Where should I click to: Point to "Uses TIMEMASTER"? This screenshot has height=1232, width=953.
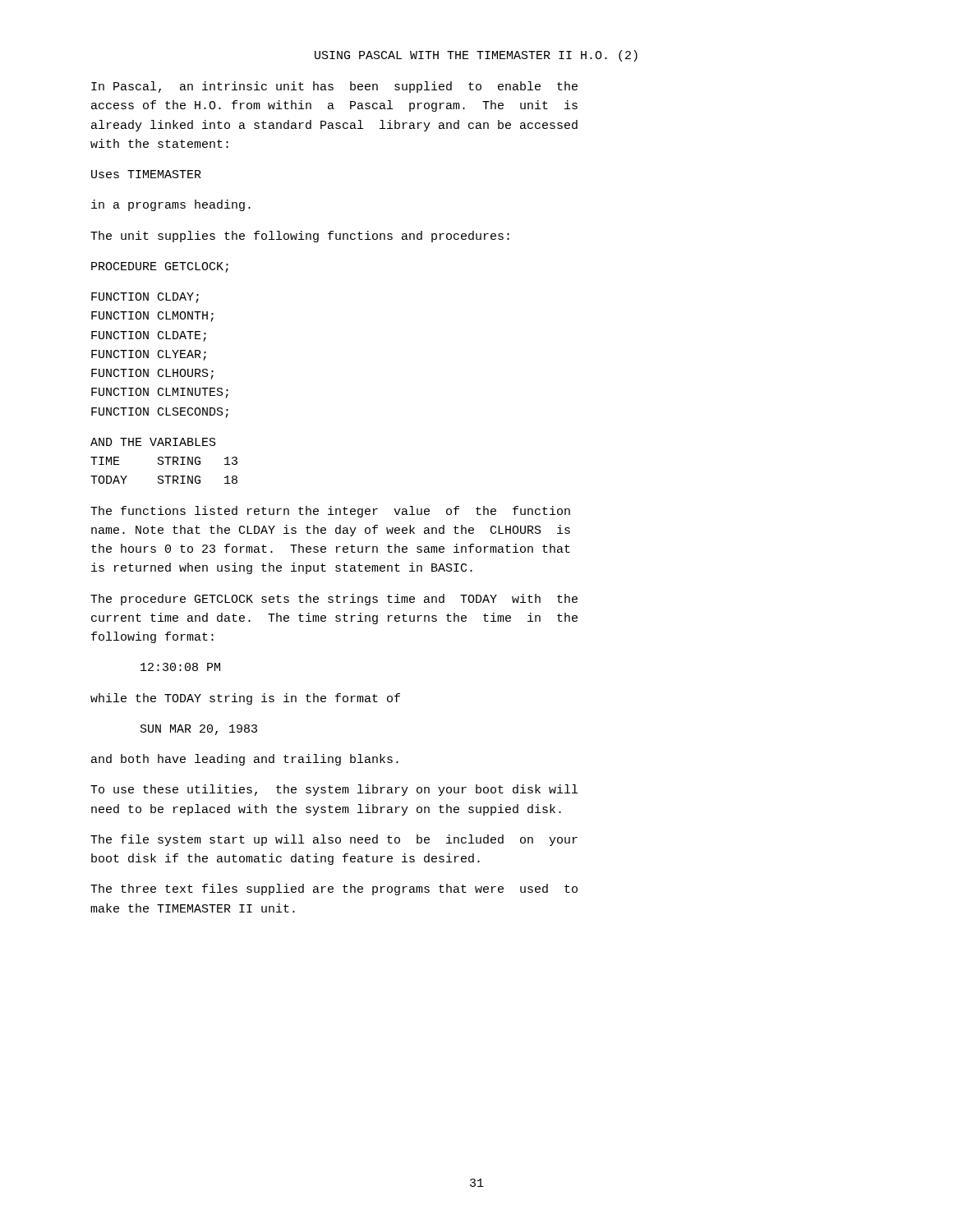[x=146, y=175]
